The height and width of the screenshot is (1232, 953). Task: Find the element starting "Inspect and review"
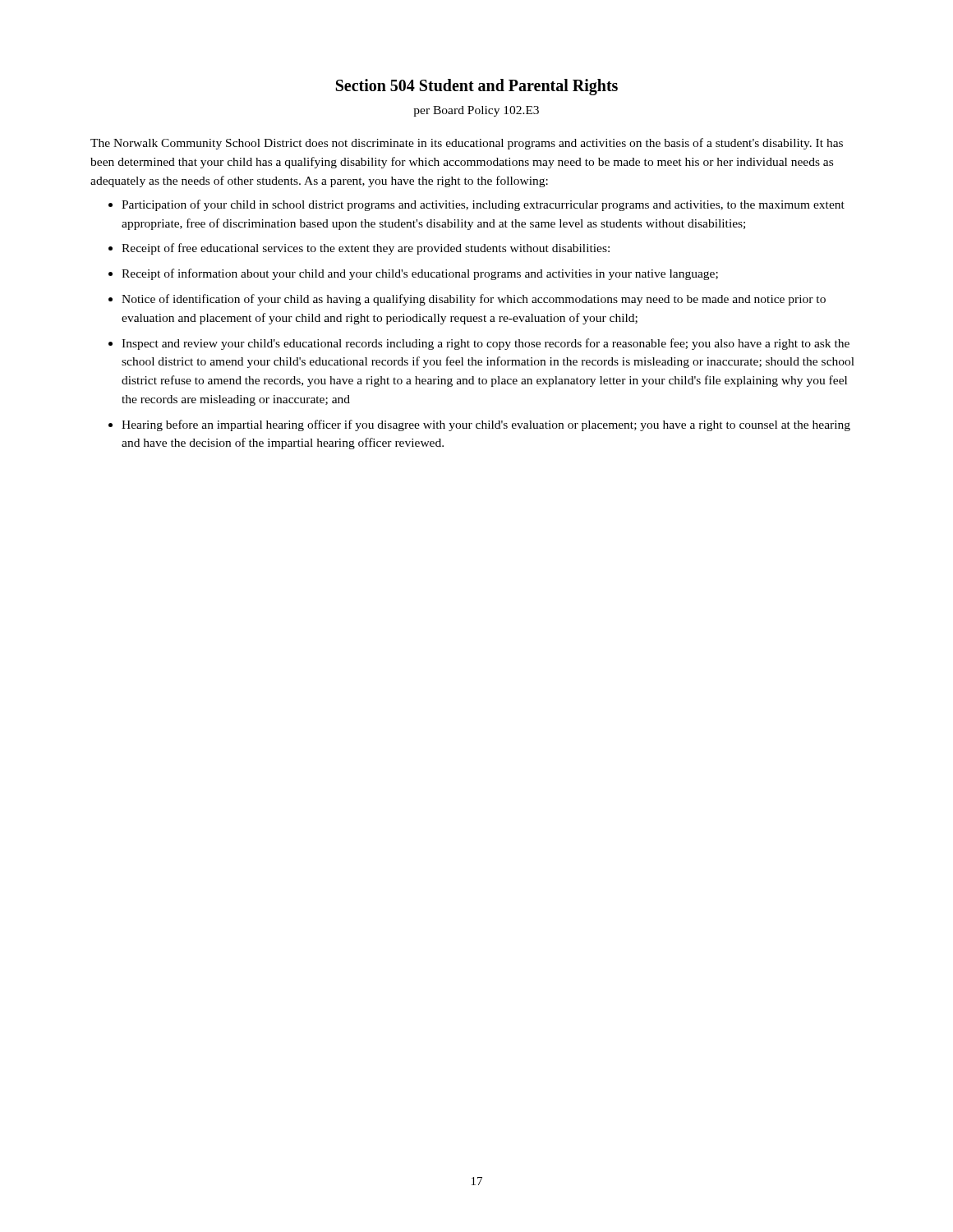(488, 371)
